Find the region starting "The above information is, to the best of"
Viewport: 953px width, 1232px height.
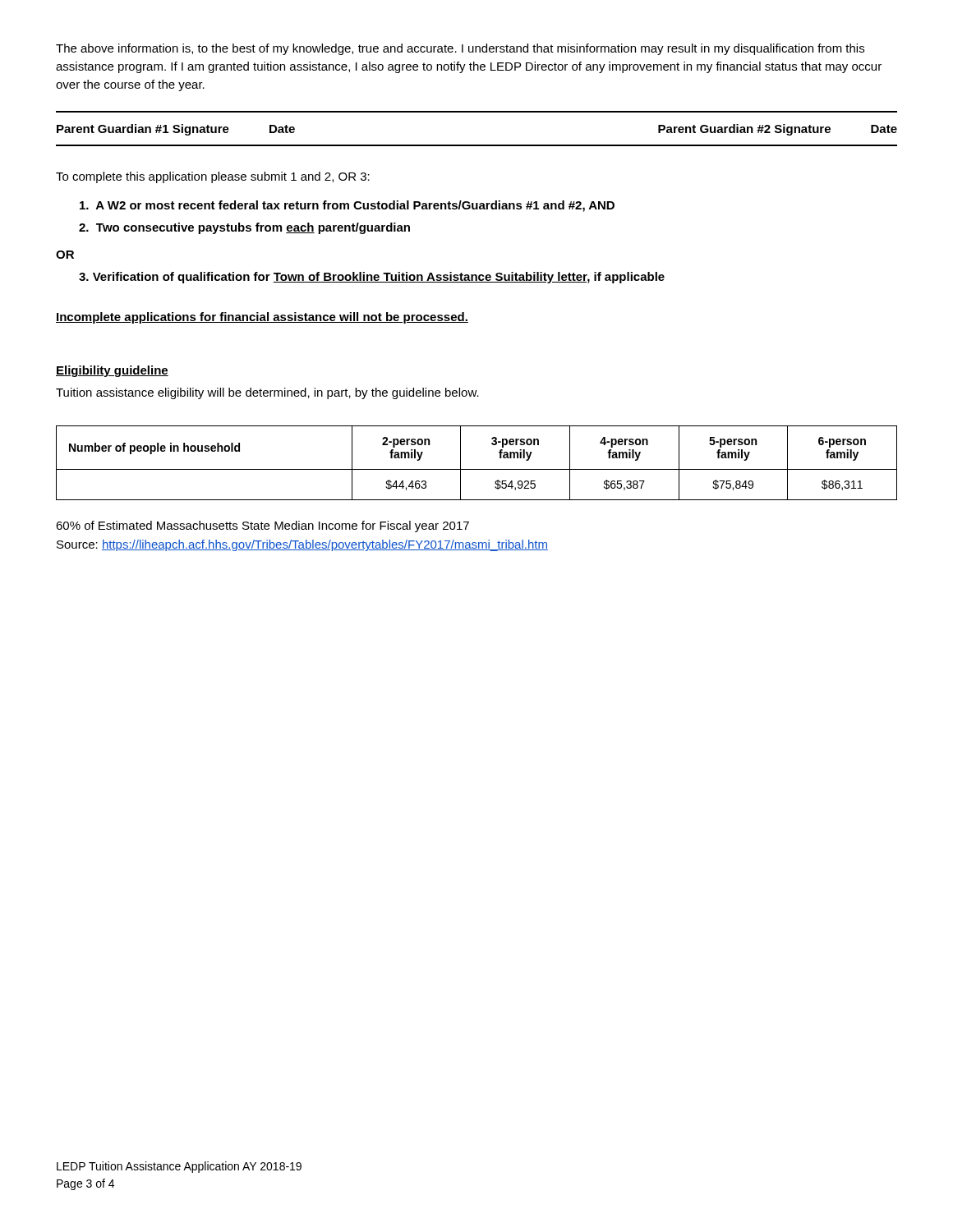click(469, 66)
